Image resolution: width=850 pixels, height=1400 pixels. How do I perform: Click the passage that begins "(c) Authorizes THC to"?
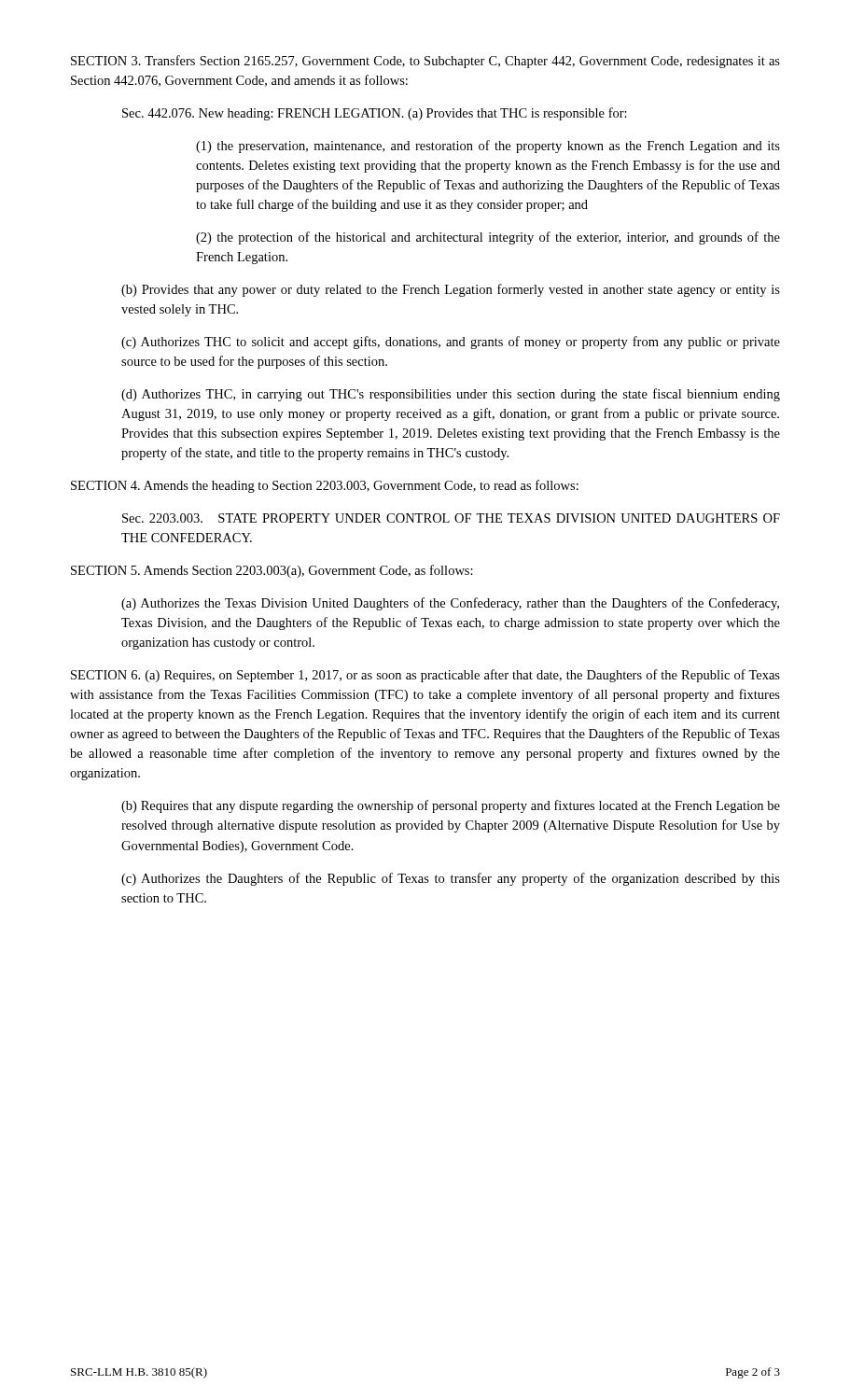click(451, 352)
